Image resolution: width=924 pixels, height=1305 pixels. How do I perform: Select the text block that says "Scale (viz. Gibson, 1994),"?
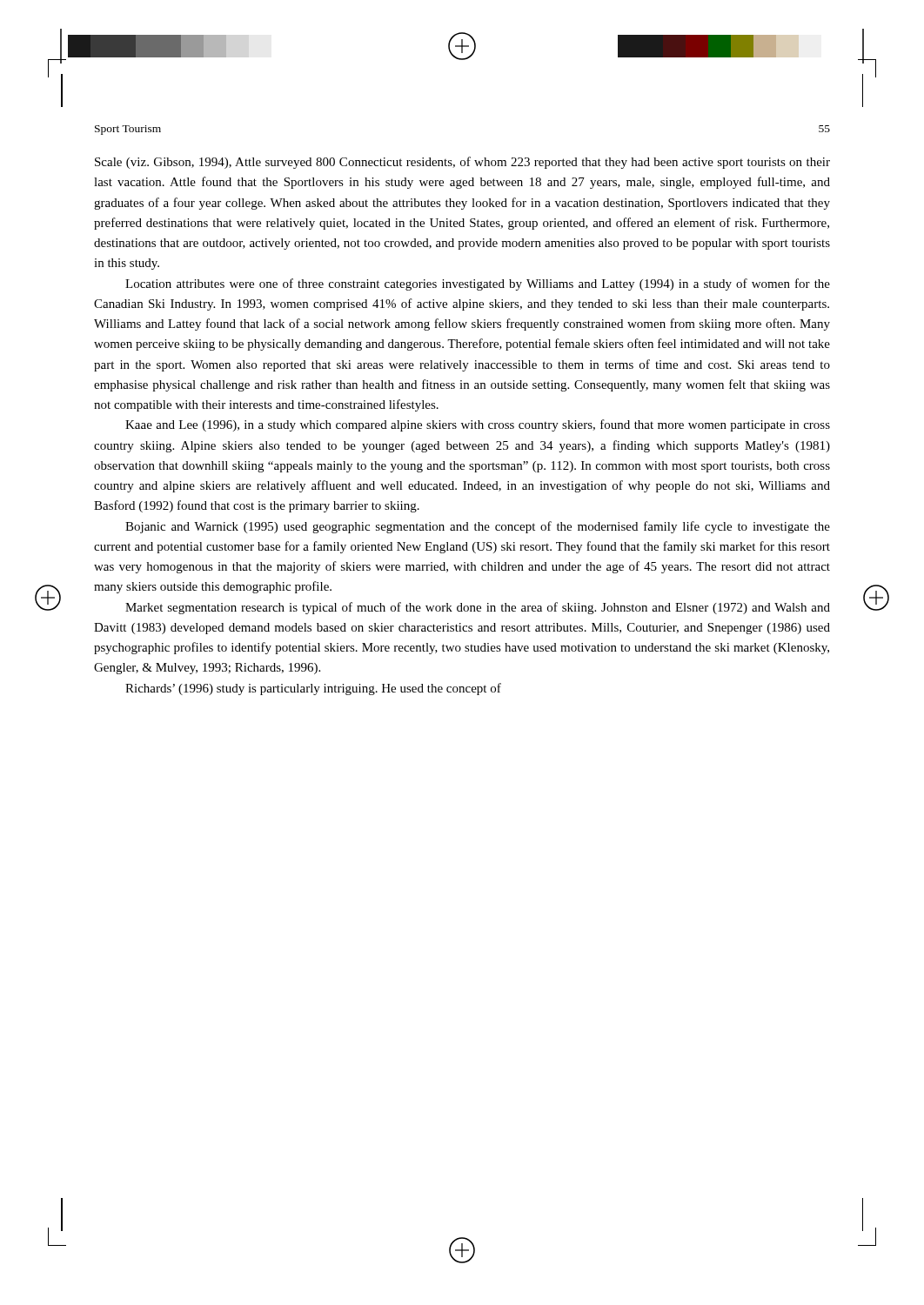click(x=462, y=213)
